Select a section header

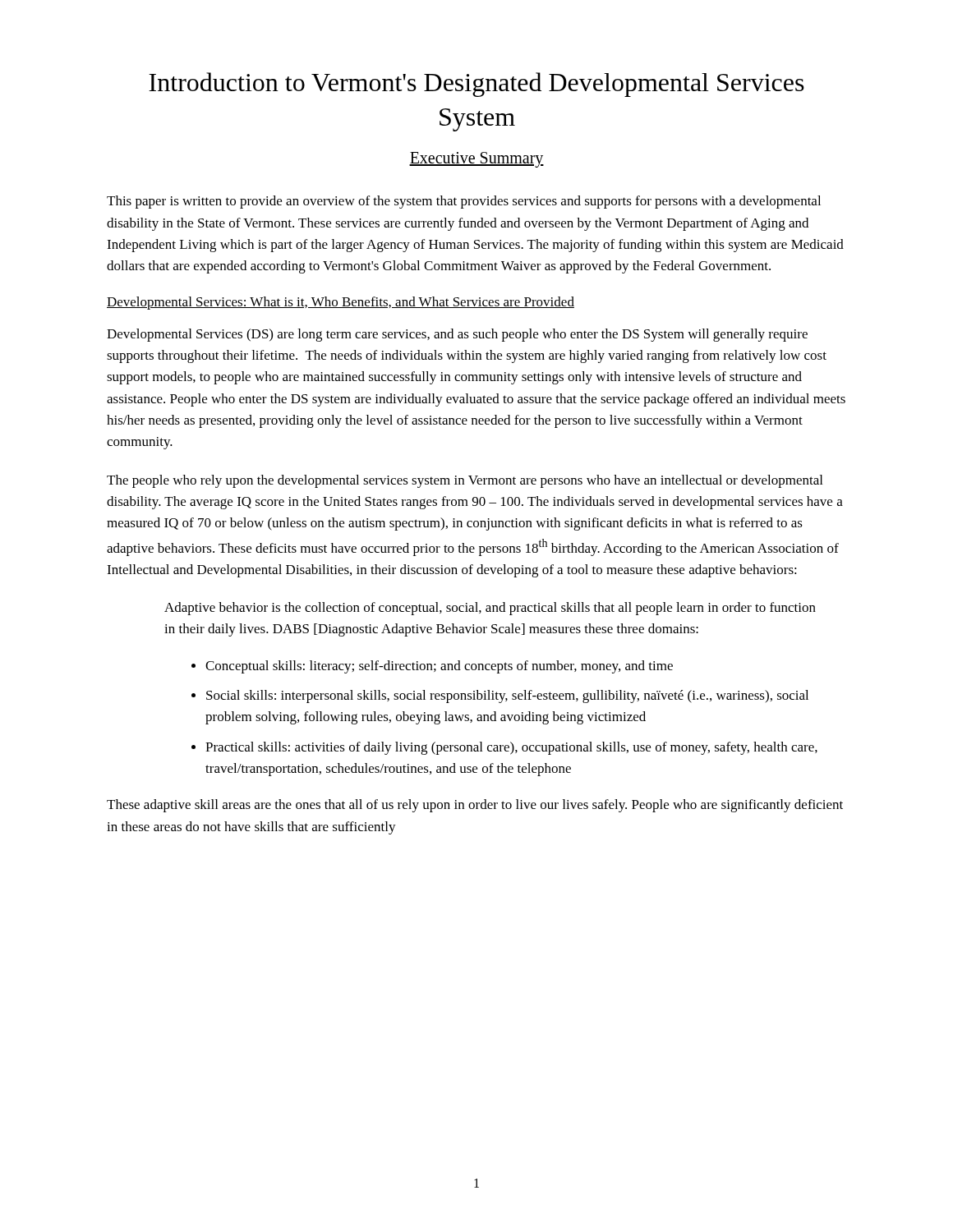click(341, 301)
